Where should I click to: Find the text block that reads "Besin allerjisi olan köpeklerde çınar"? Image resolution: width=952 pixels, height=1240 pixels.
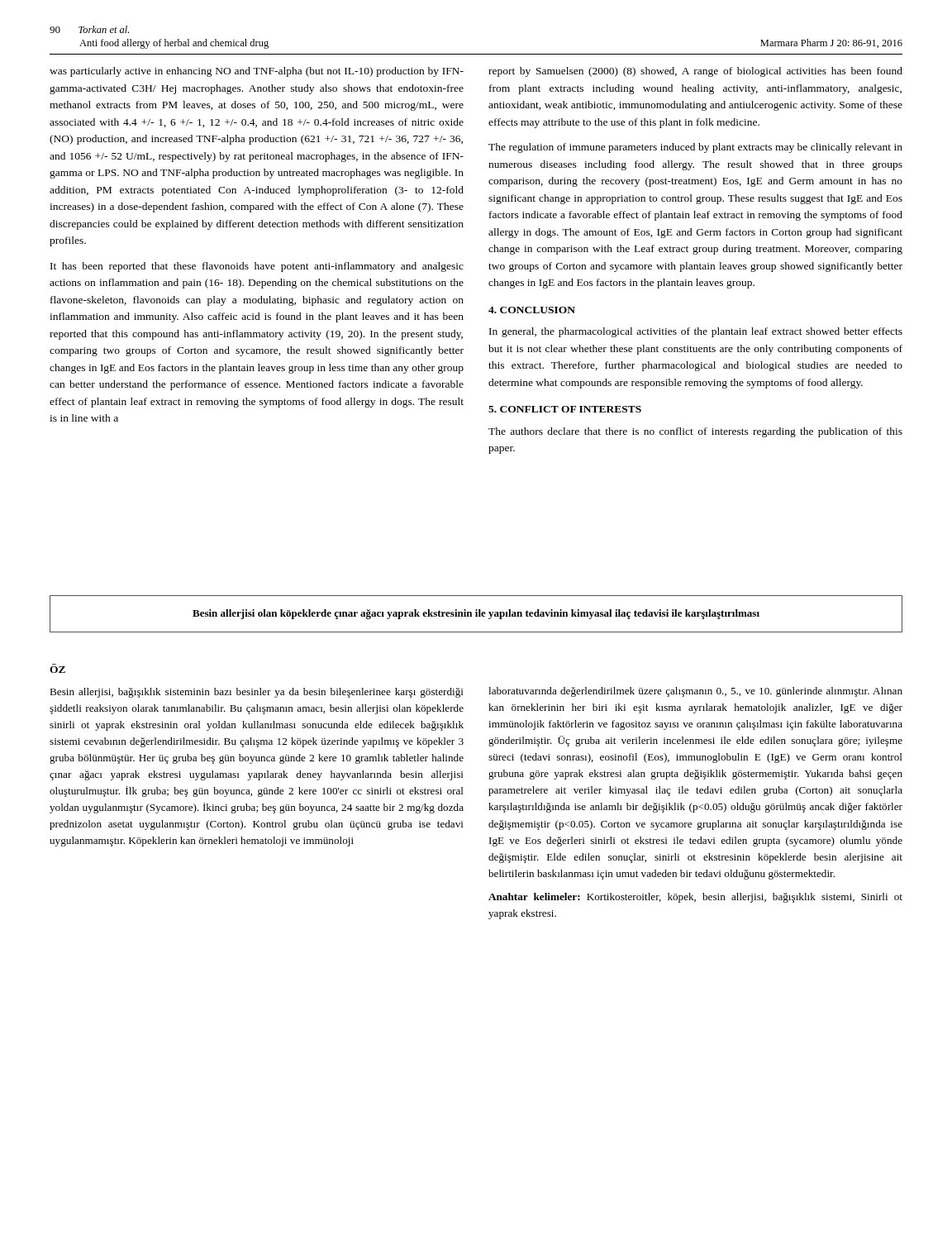click(476, 614)
